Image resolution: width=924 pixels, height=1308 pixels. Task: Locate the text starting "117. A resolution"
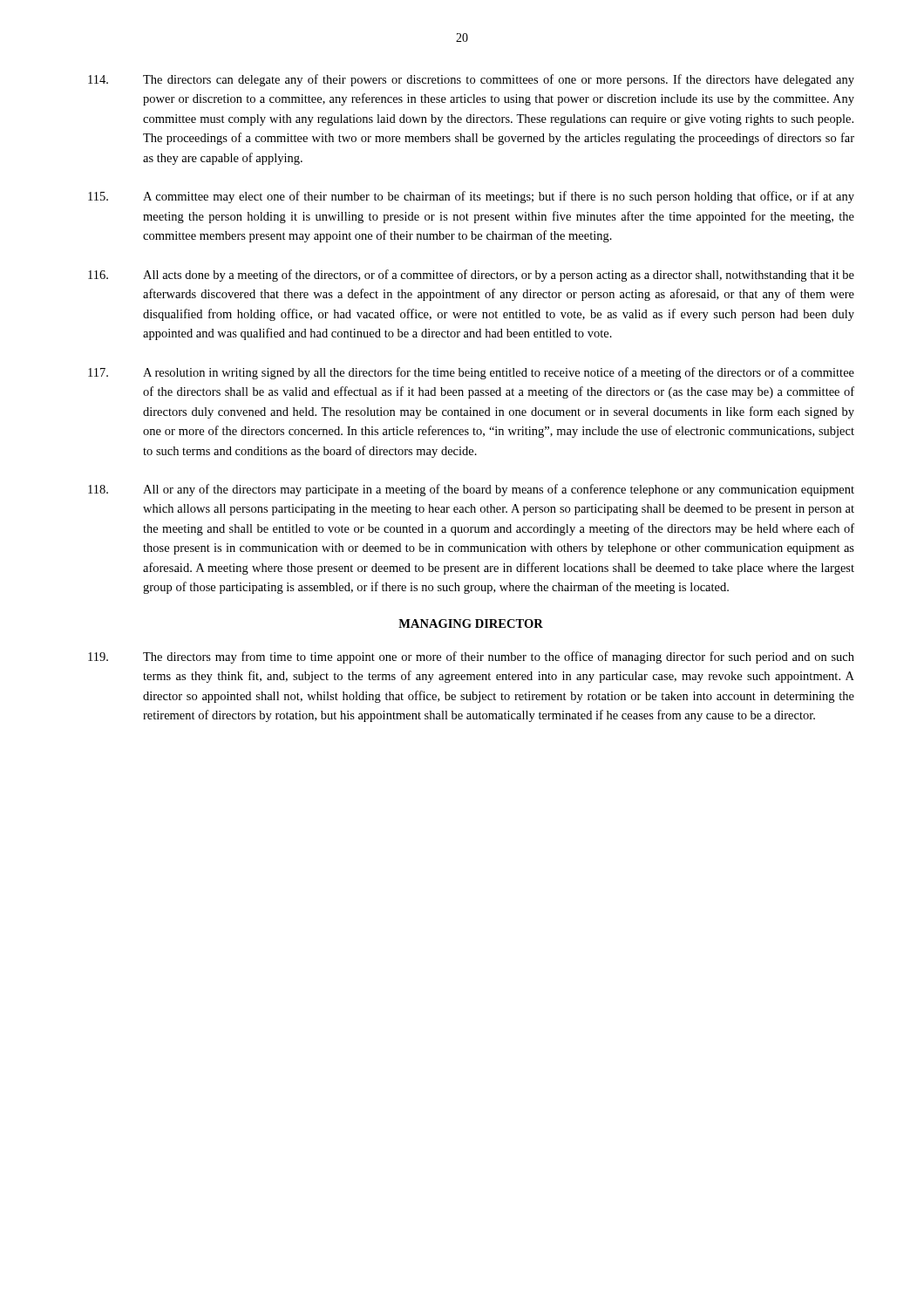tap(471, 411)
